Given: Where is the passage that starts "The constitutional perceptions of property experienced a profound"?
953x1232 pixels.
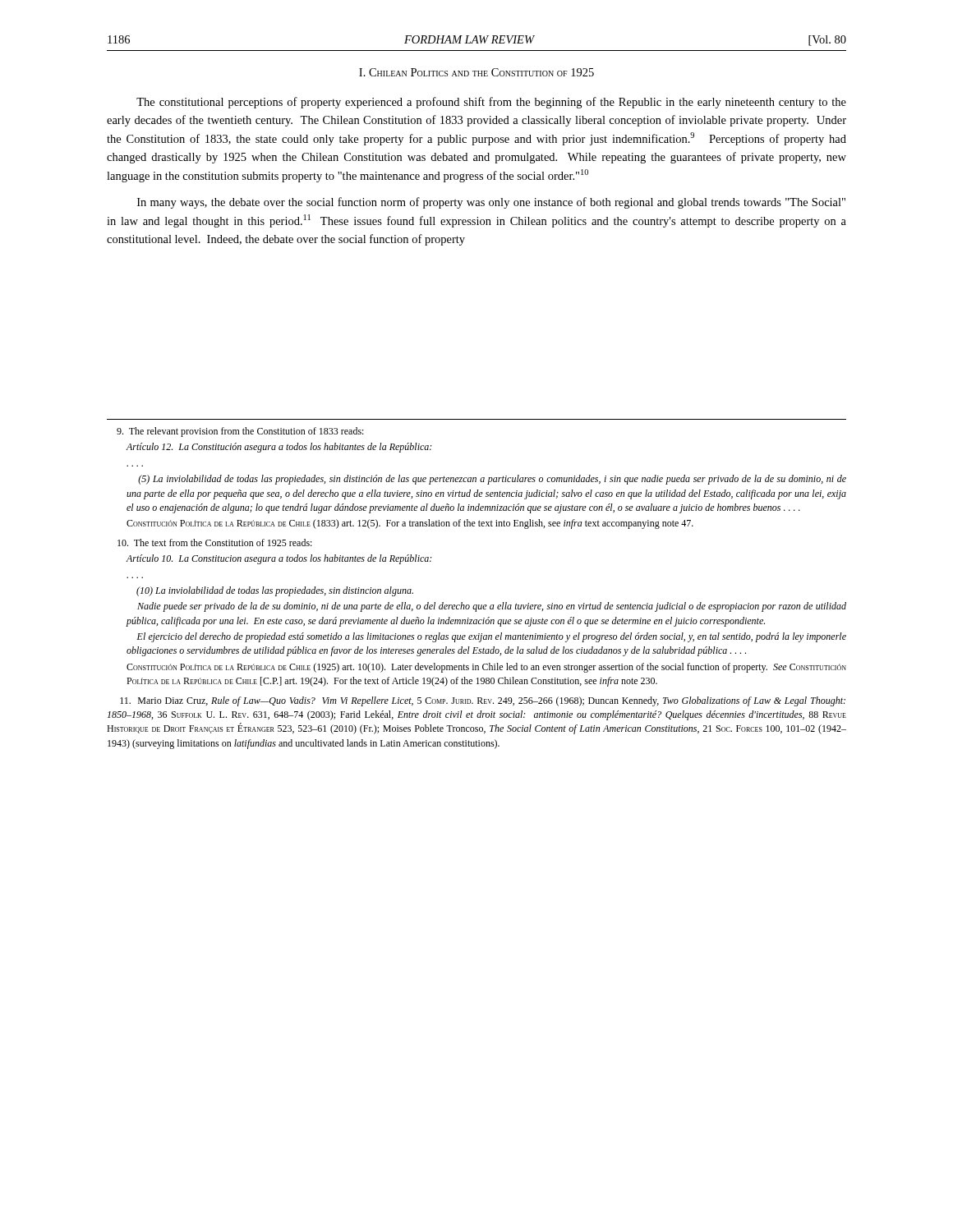Looking at the screenshot, I should pyautogui.click(x=476, y=139).
